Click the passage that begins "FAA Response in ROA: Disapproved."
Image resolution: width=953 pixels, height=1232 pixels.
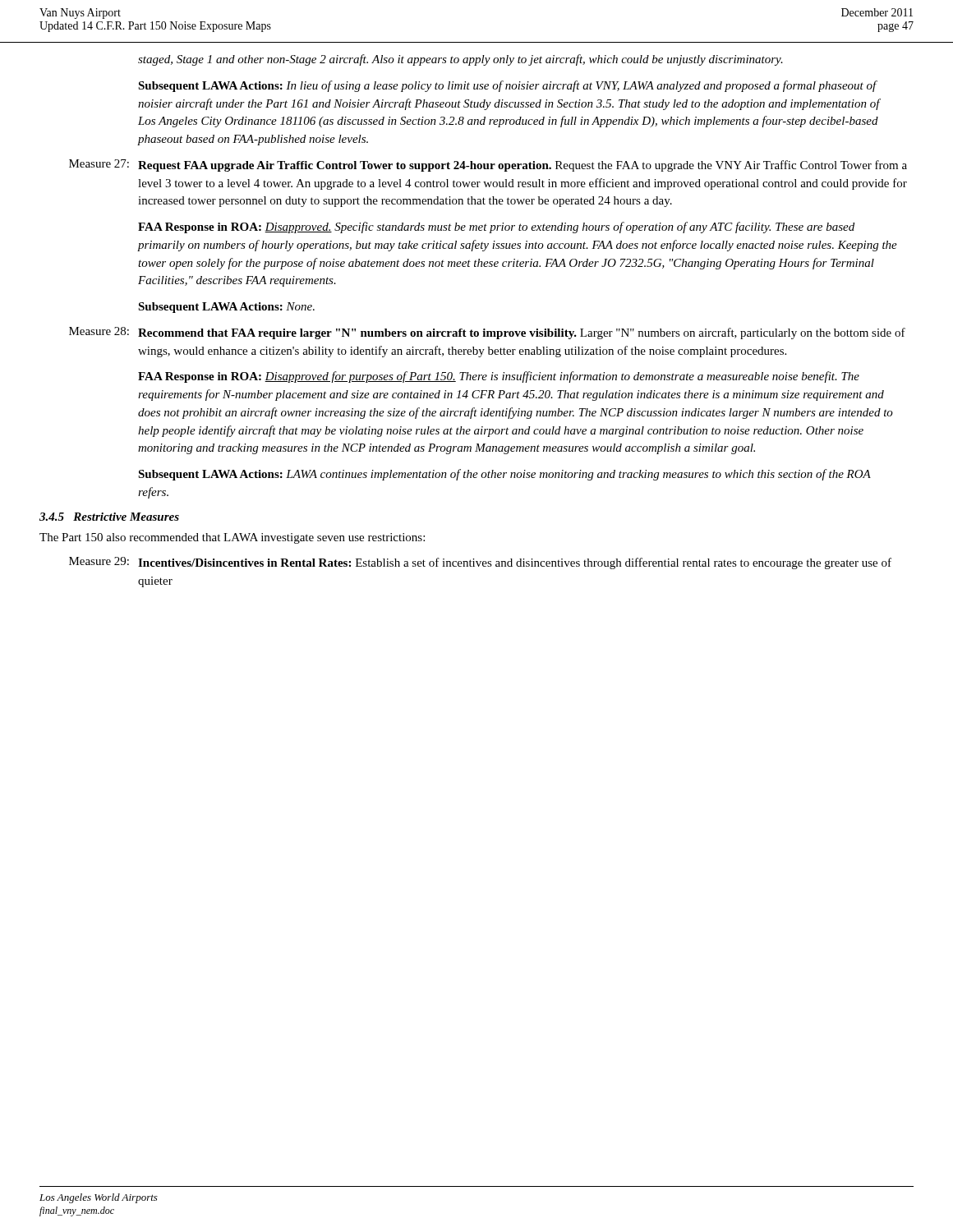point(518,254)
